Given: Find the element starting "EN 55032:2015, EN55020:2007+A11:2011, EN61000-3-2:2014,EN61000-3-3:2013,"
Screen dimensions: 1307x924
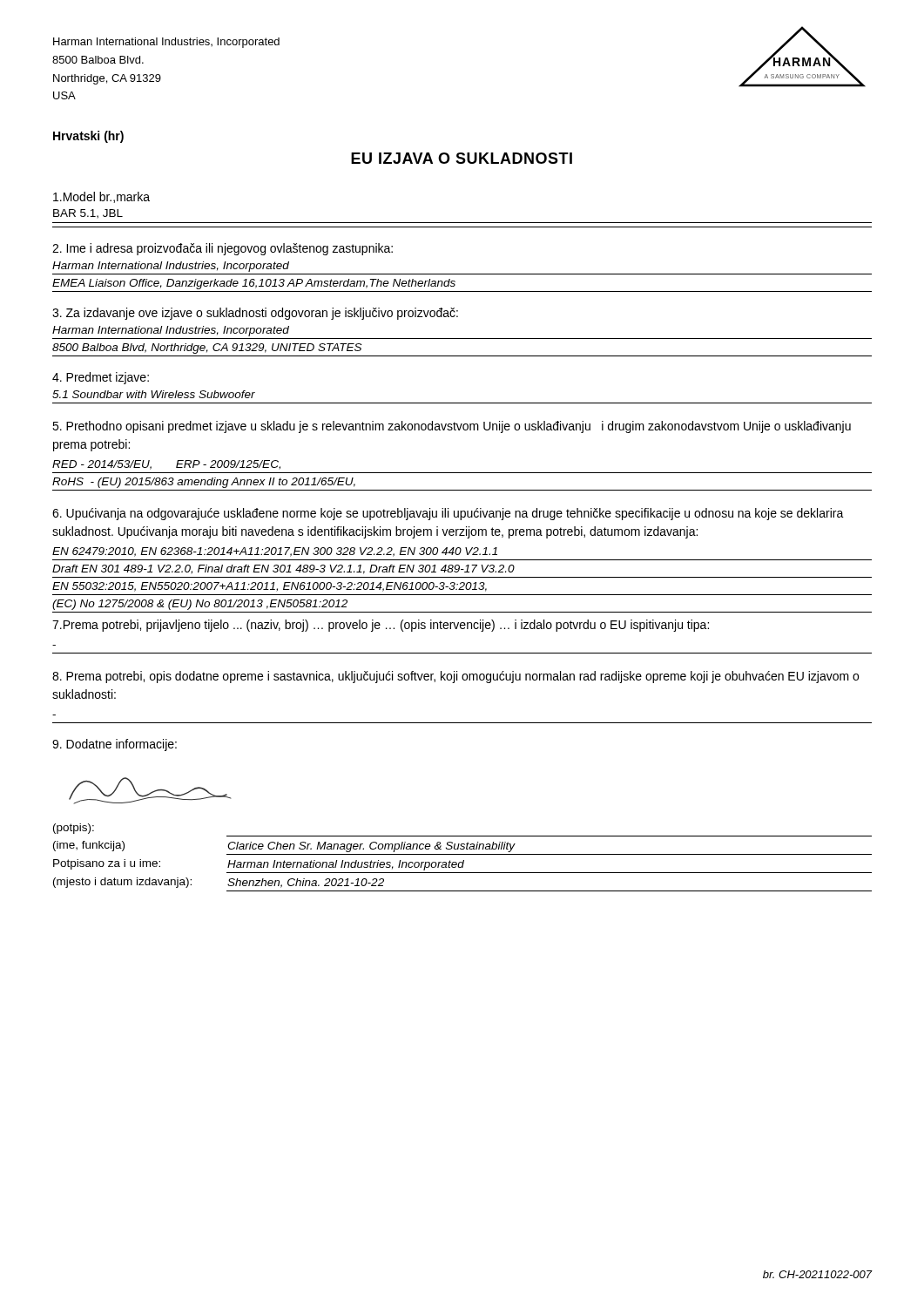Looking at the screenshot, I should pyautogui.click(x=270, y=586).
